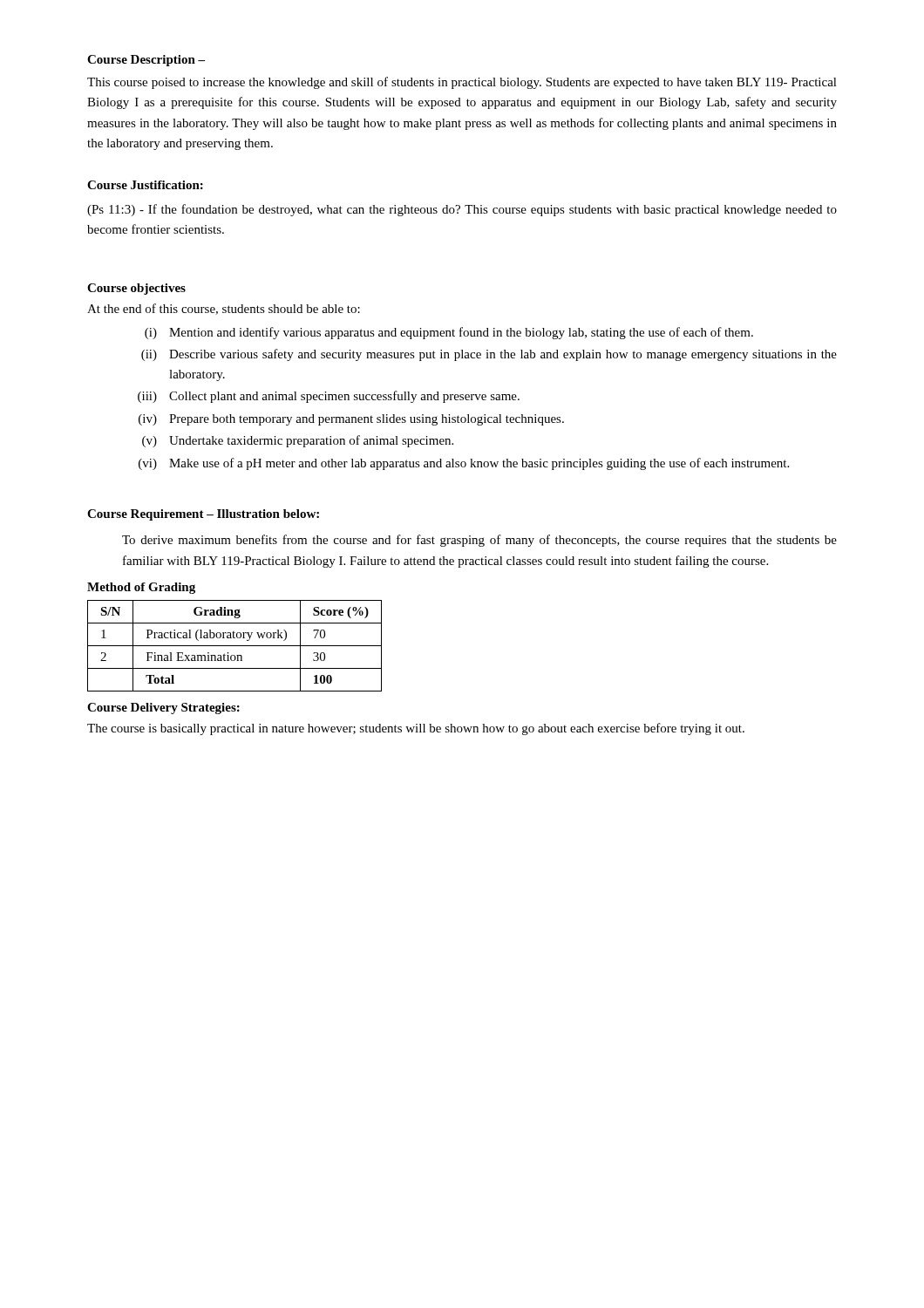Locate the text block containing "This course poised to increase the knowledge"
924x1308 pixels.
pyautogui.click(x=462, y=112)
